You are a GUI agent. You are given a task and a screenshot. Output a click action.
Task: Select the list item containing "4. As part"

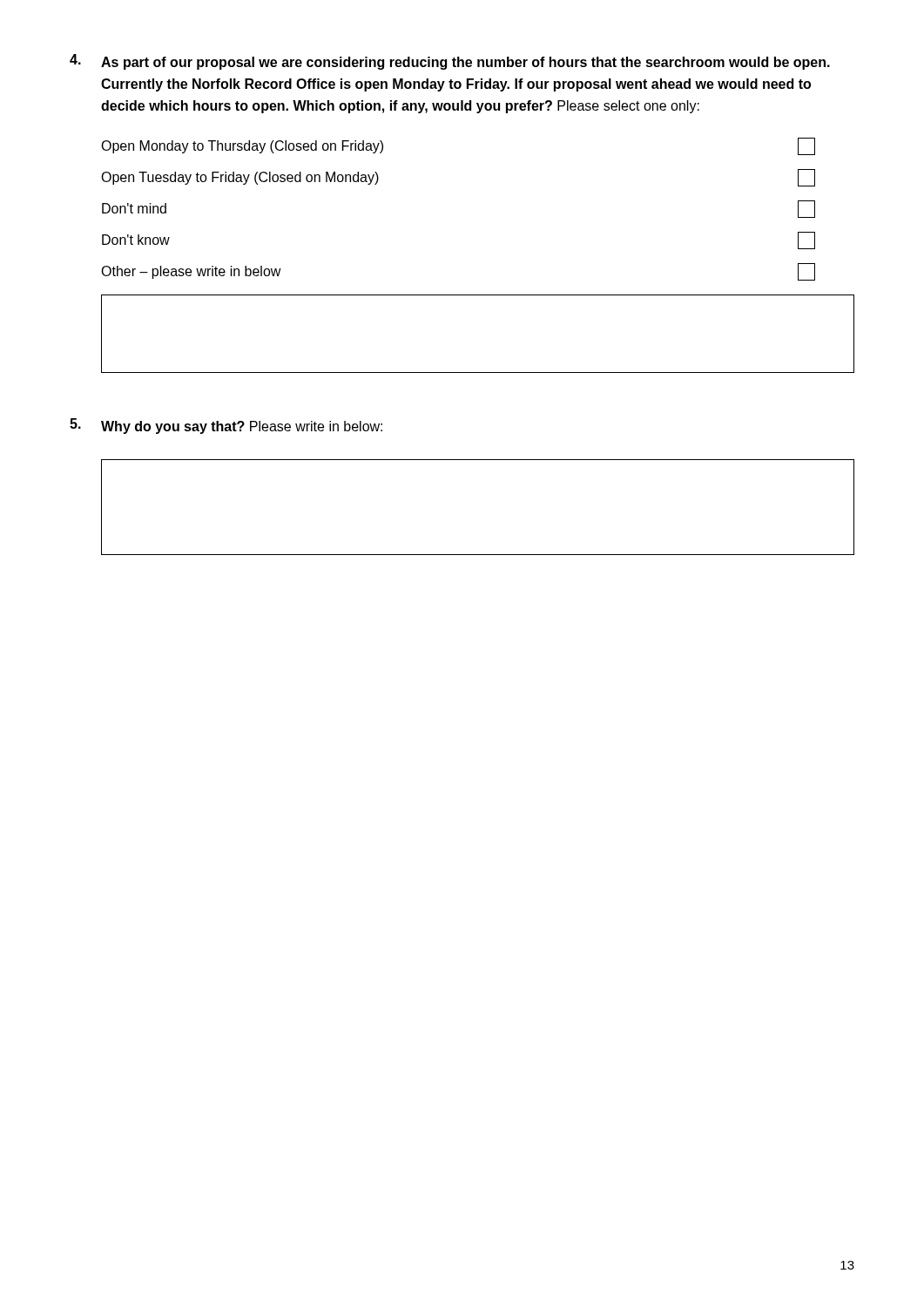(462, 85)
